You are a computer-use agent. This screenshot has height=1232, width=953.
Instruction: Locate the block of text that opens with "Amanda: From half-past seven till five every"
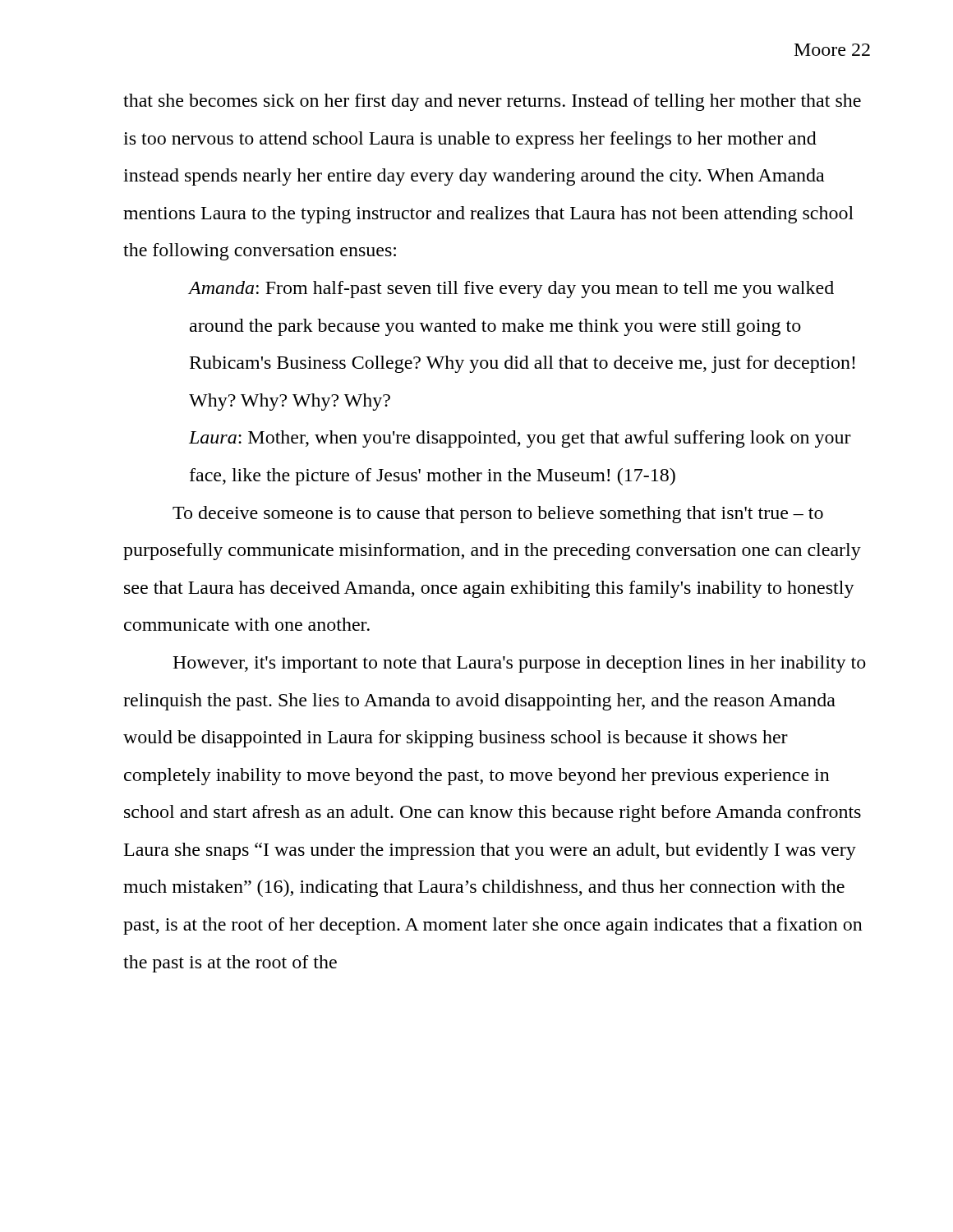pyautogui.click(x=511, y=290)
